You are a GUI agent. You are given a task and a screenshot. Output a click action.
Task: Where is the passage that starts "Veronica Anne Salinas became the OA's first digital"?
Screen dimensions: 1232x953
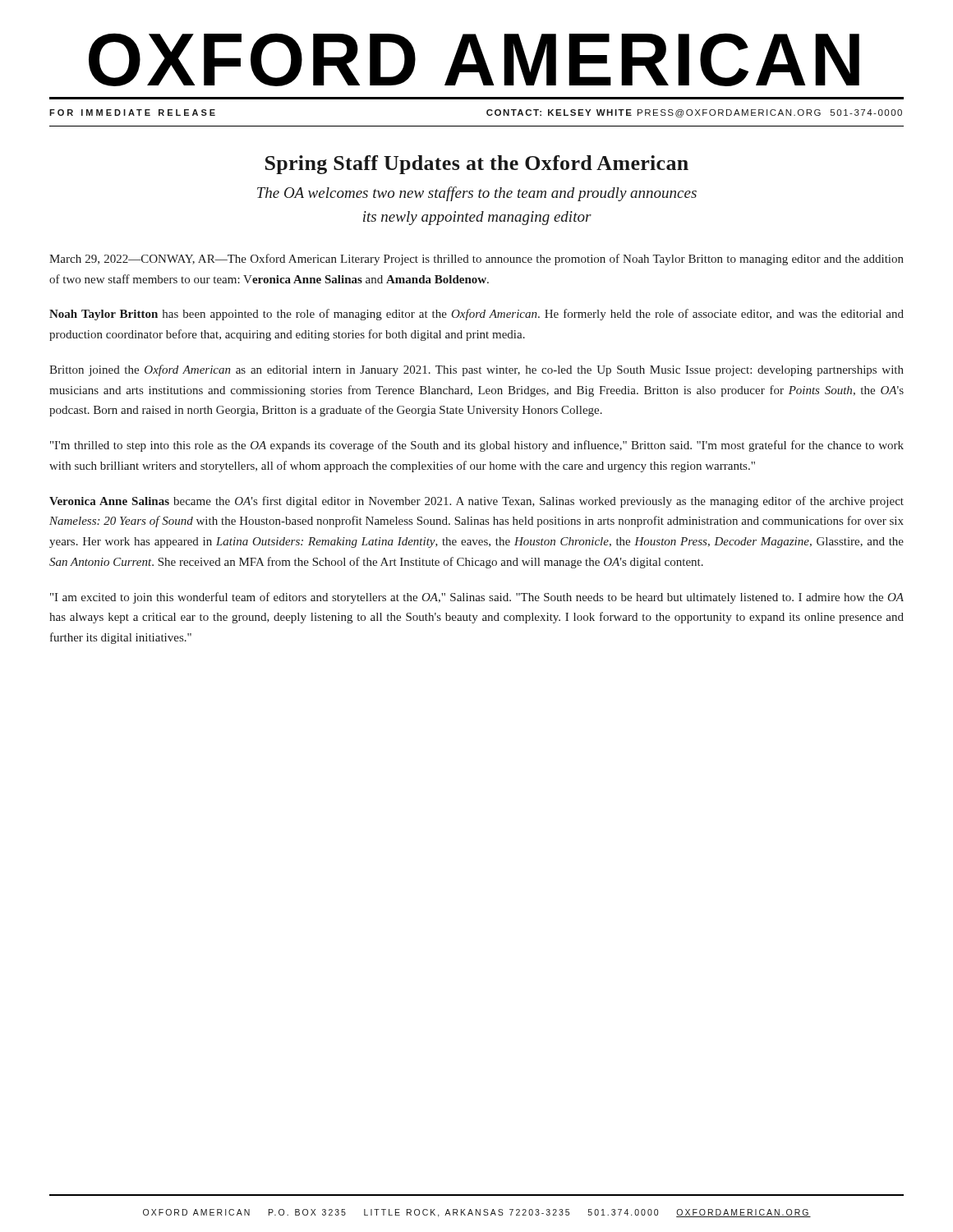pyautogui.click(x=476, y=531)
